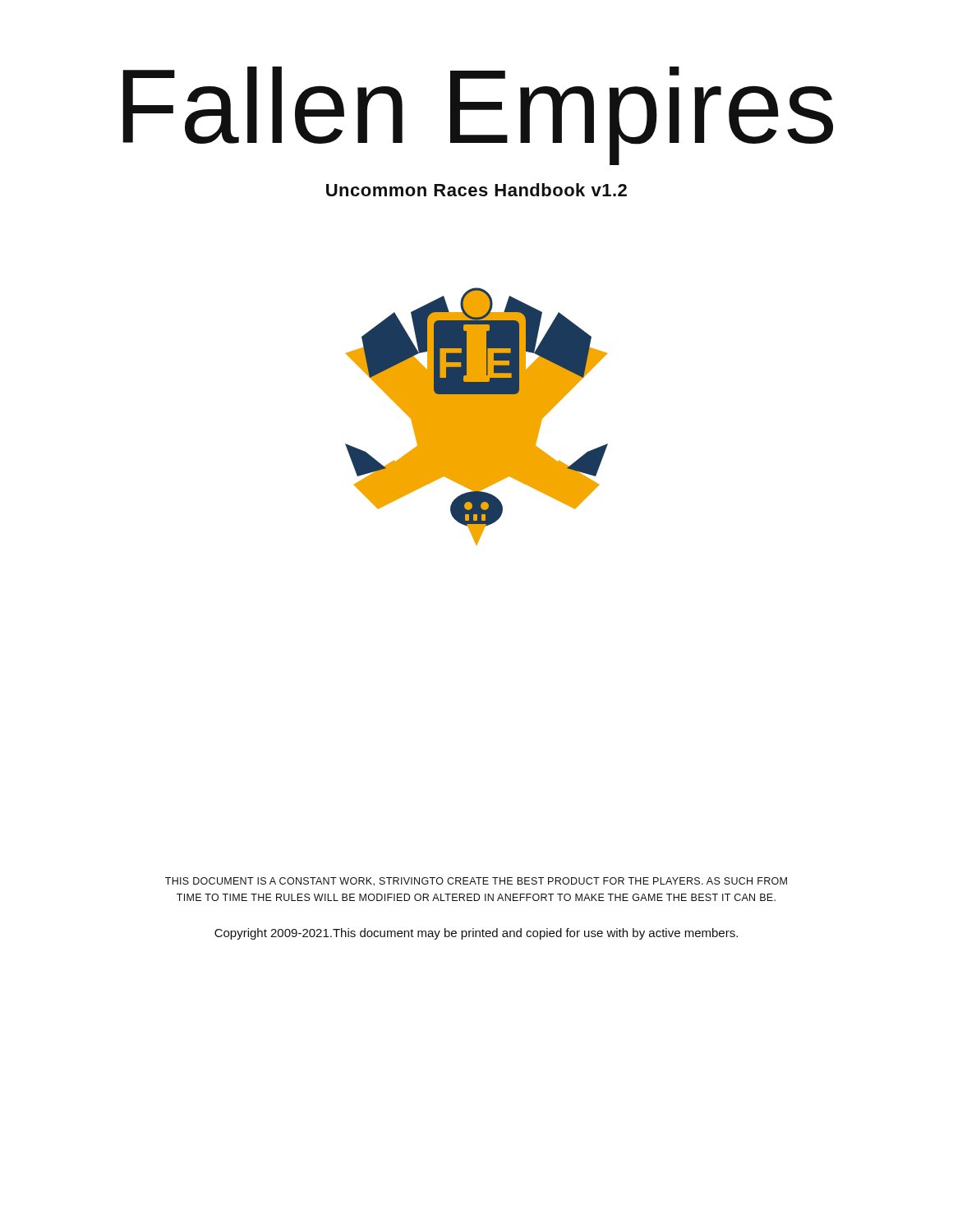The height and width of the screenshot is (1232, 953).
Task: Locate the text "Uncommon Races Handbook v1.2"
Action: coord(476,190)
